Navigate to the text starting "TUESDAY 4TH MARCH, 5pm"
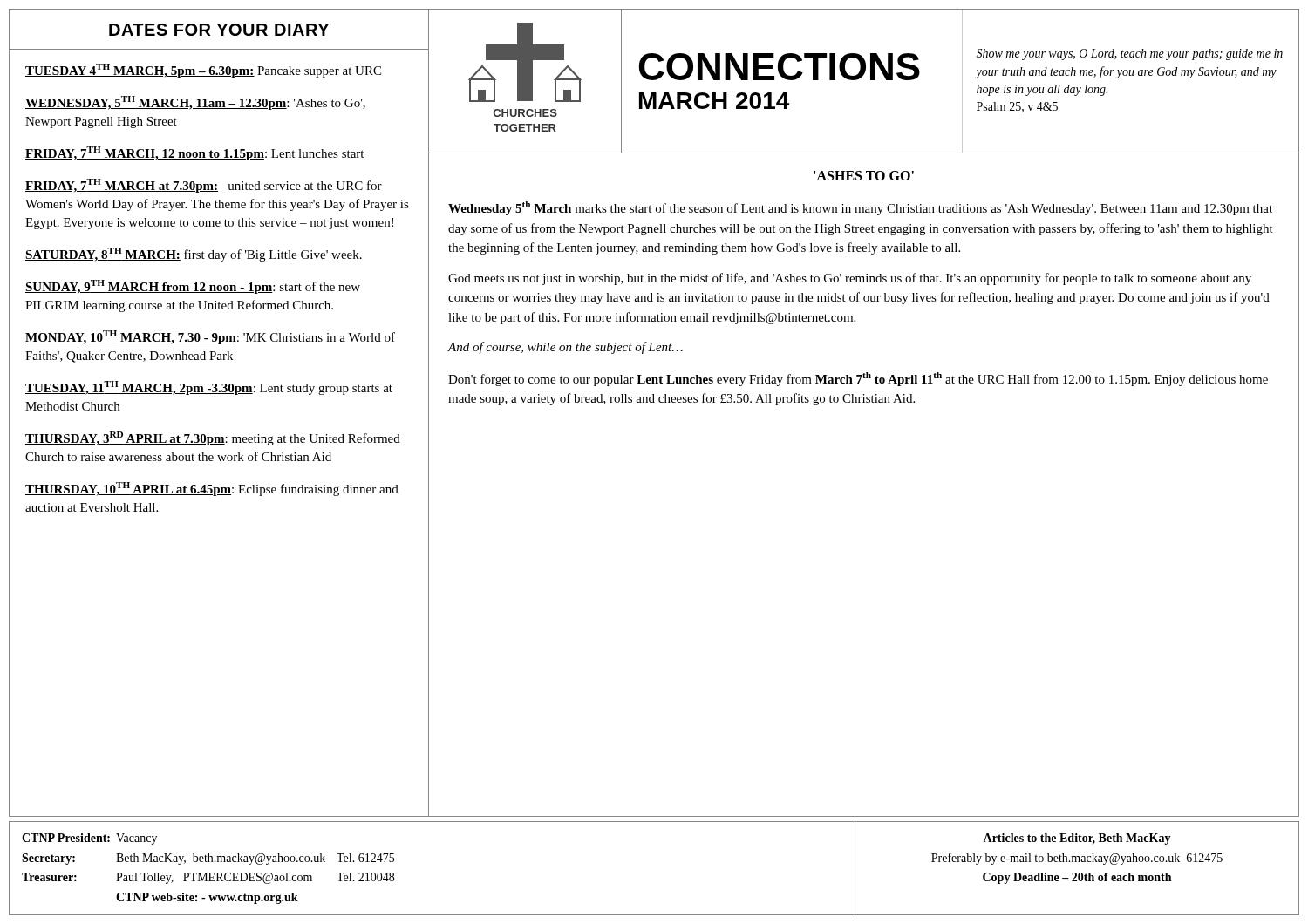This screenshot has height=924, width=1308. pyautogui.click(x=204, y=69)
